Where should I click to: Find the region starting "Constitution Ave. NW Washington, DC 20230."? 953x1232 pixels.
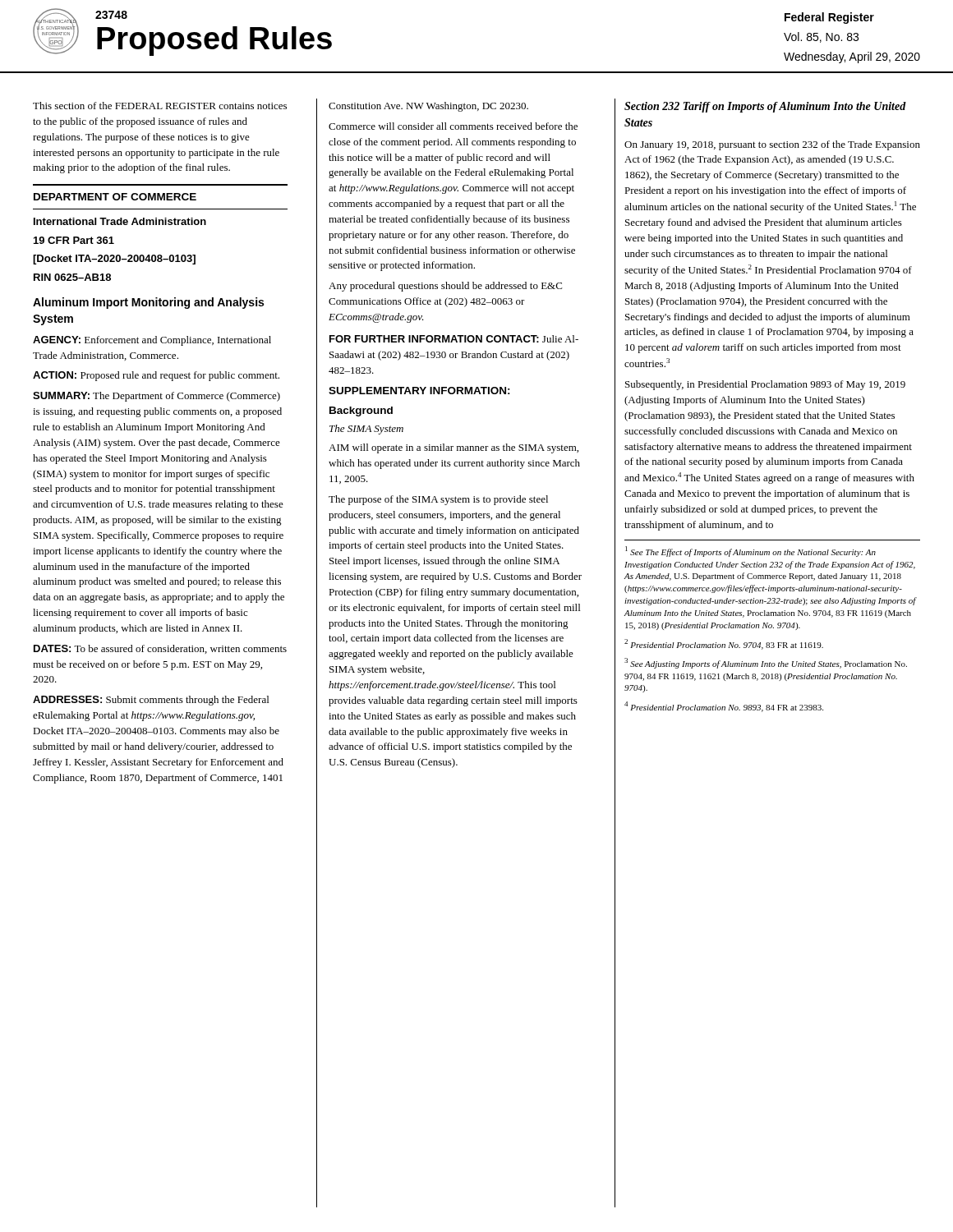tap(456, 212)
